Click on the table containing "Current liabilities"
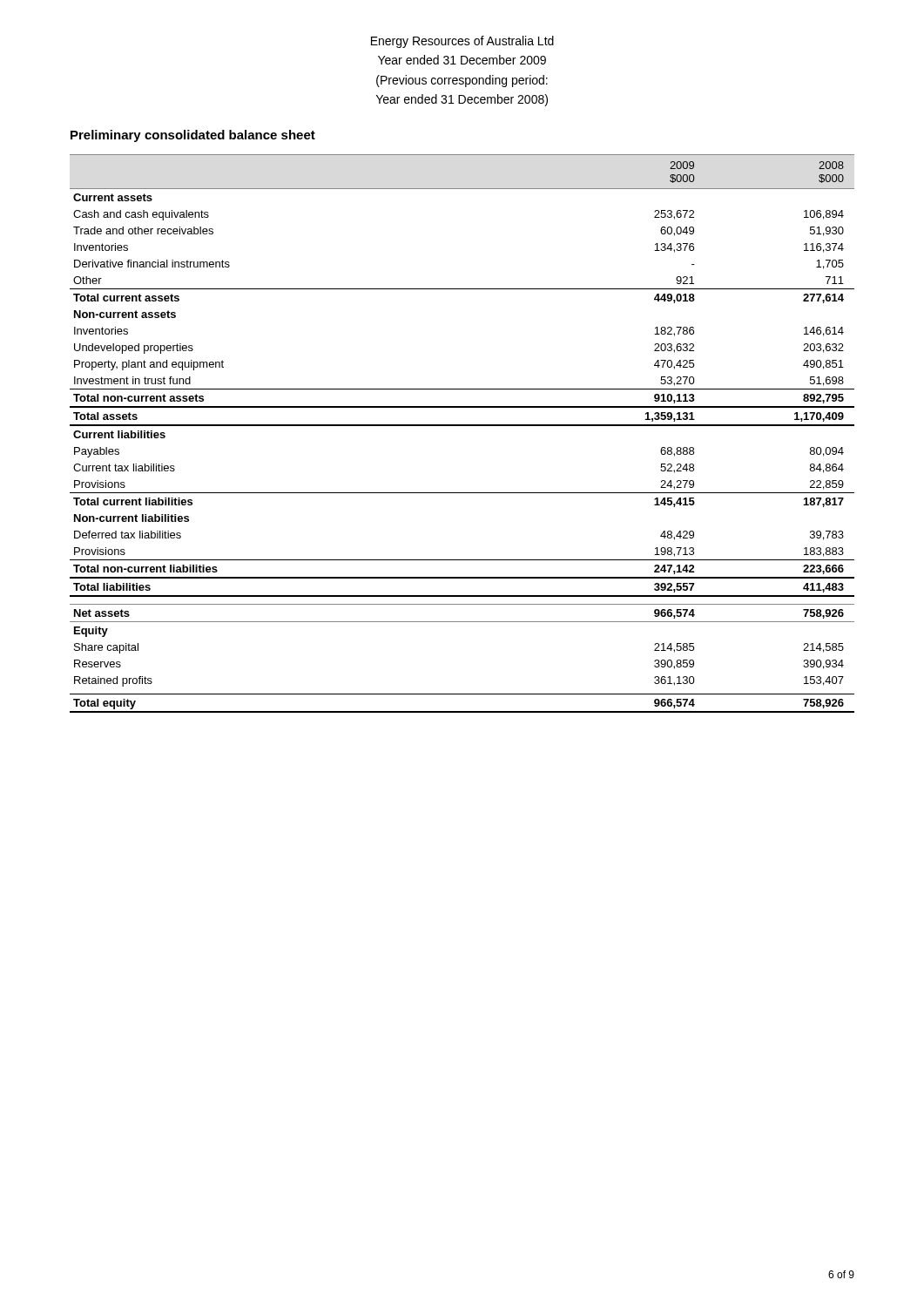 (x=462, y=433)
